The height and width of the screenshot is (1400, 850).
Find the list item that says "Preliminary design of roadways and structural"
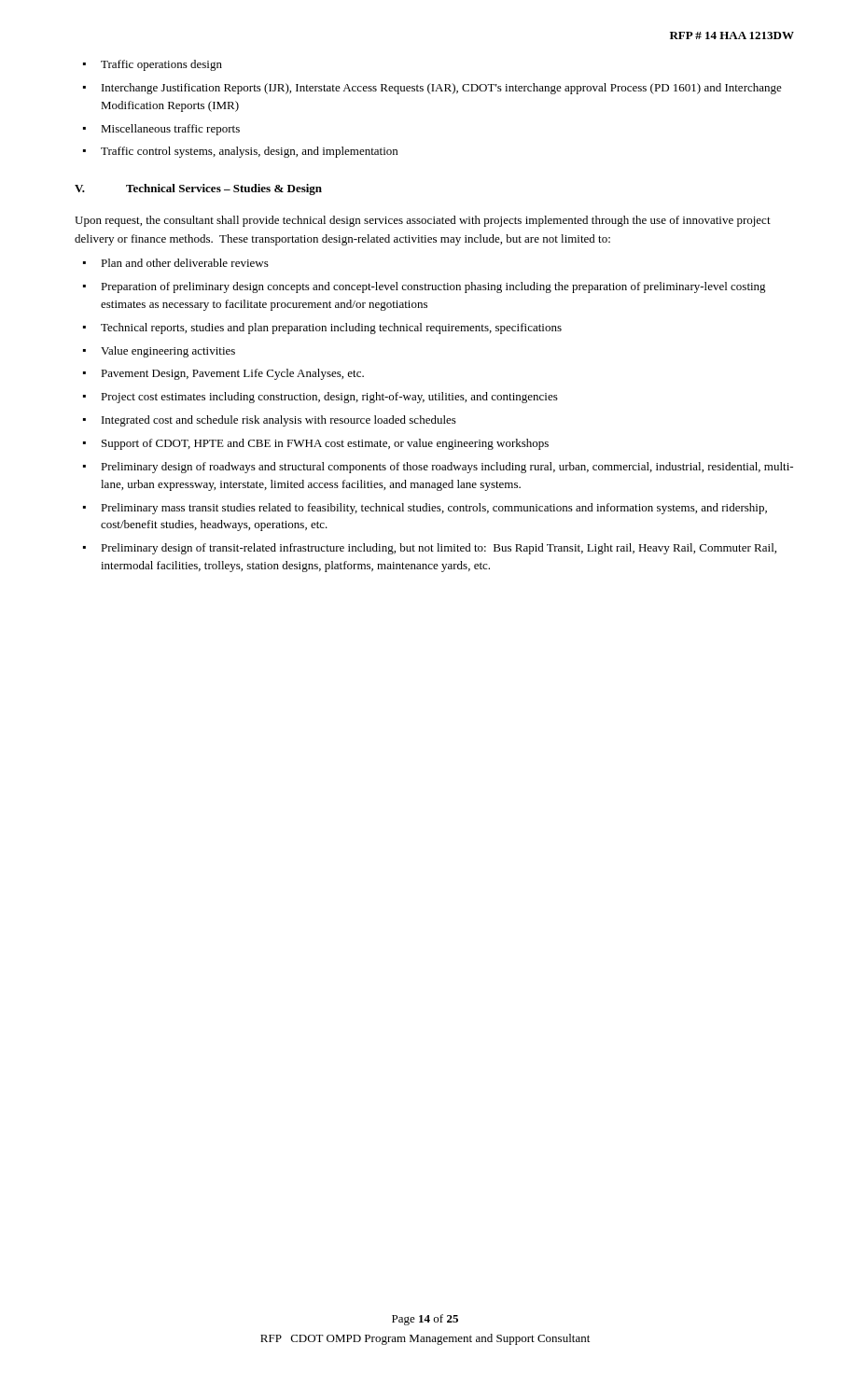pyautogui.click(x=447, y=475)
